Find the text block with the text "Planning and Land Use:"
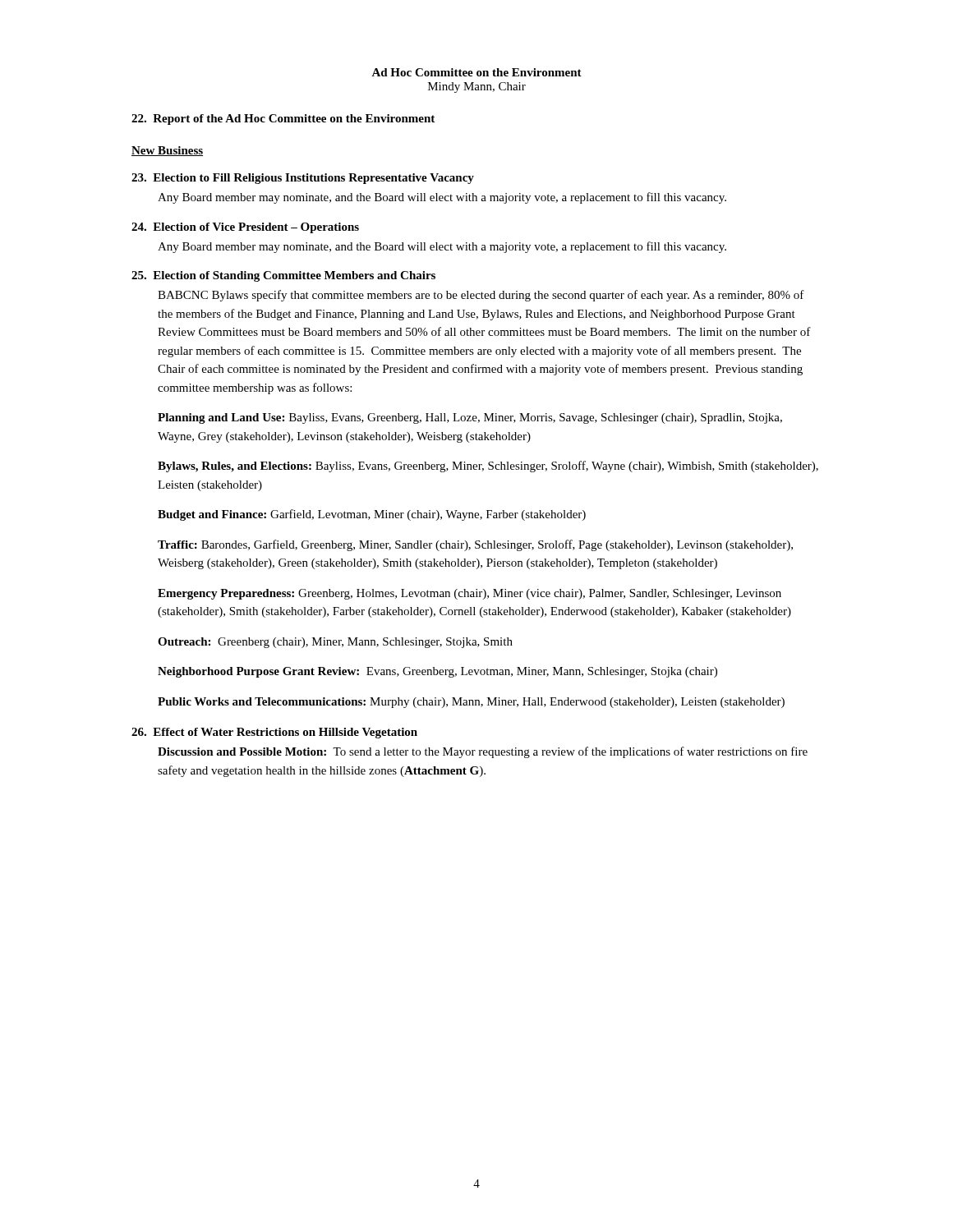 490,427
